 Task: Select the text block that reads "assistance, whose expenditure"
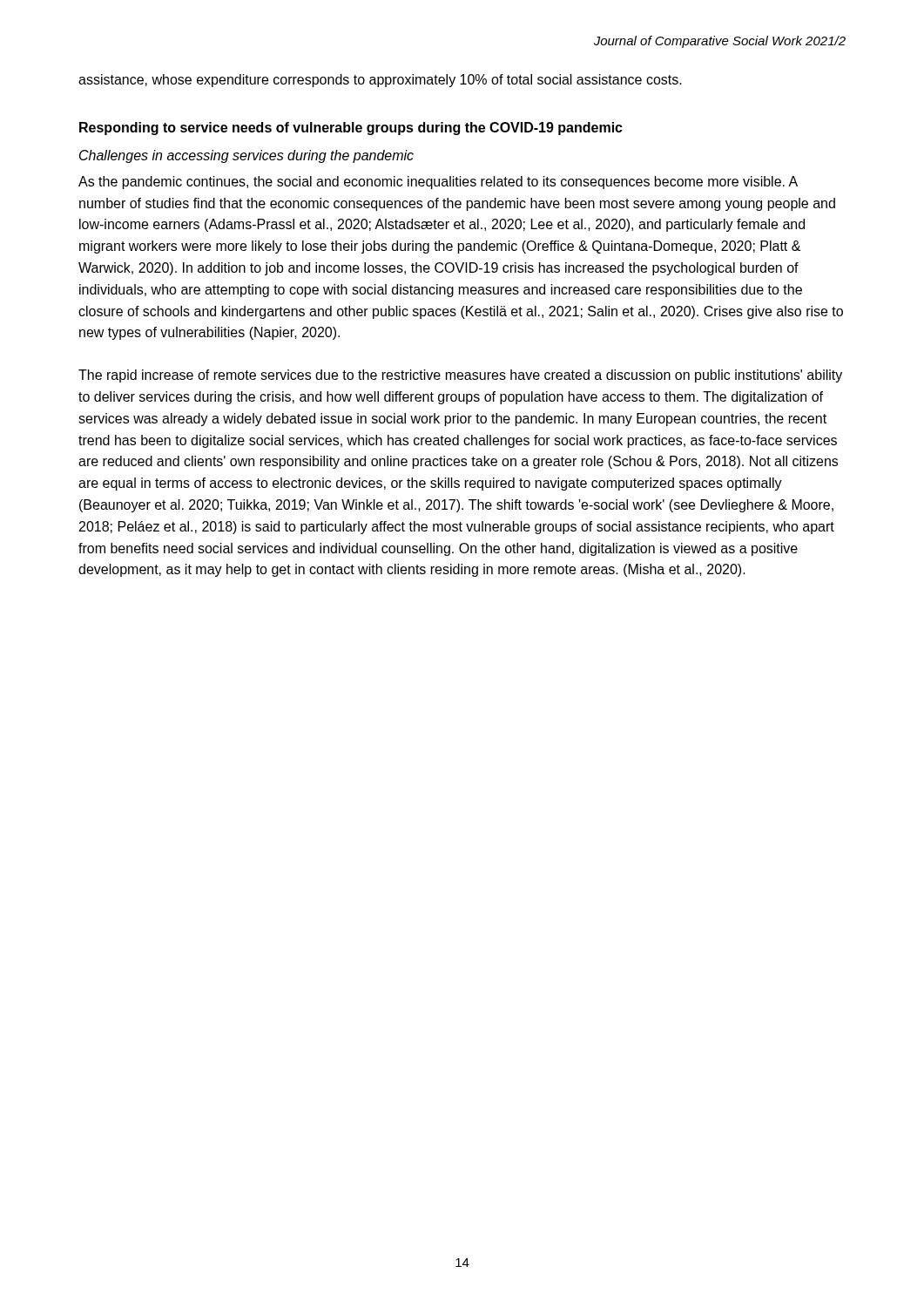(380, 80)
